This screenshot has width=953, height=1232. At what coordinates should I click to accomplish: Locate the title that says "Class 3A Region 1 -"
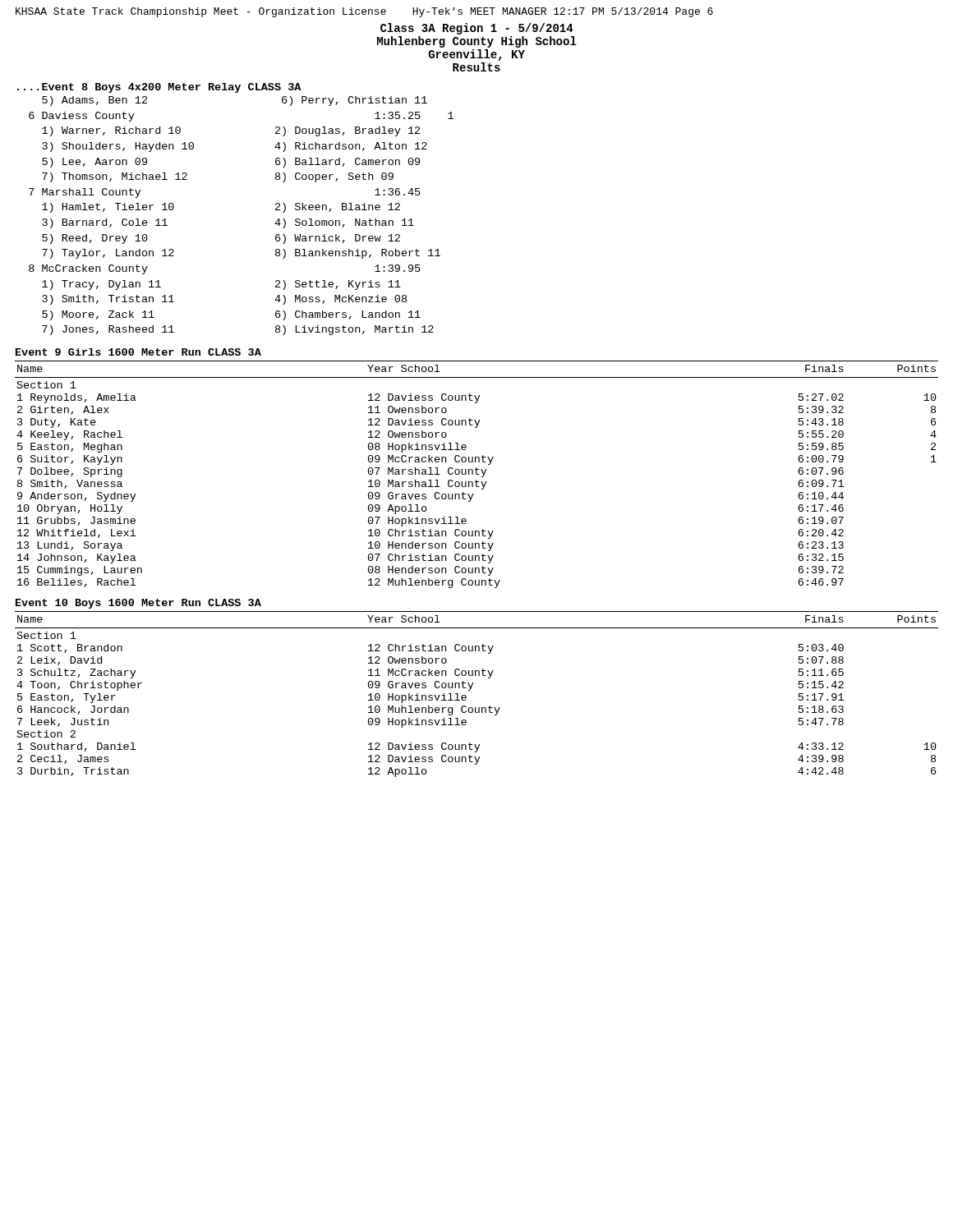pyautogui.click(x=476, y=29)
